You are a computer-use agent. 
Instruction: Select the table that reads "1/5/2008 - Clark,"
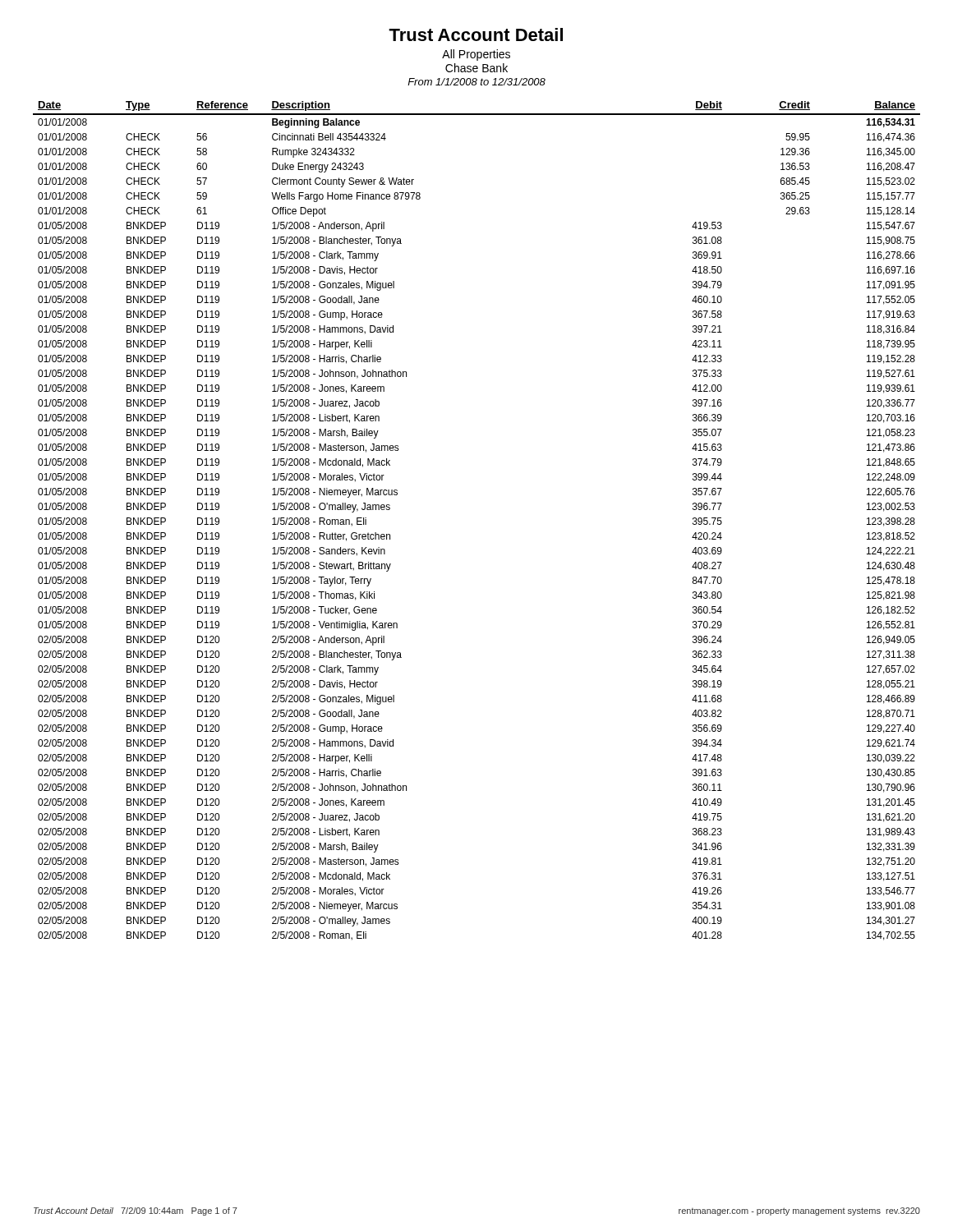(476, 519)
